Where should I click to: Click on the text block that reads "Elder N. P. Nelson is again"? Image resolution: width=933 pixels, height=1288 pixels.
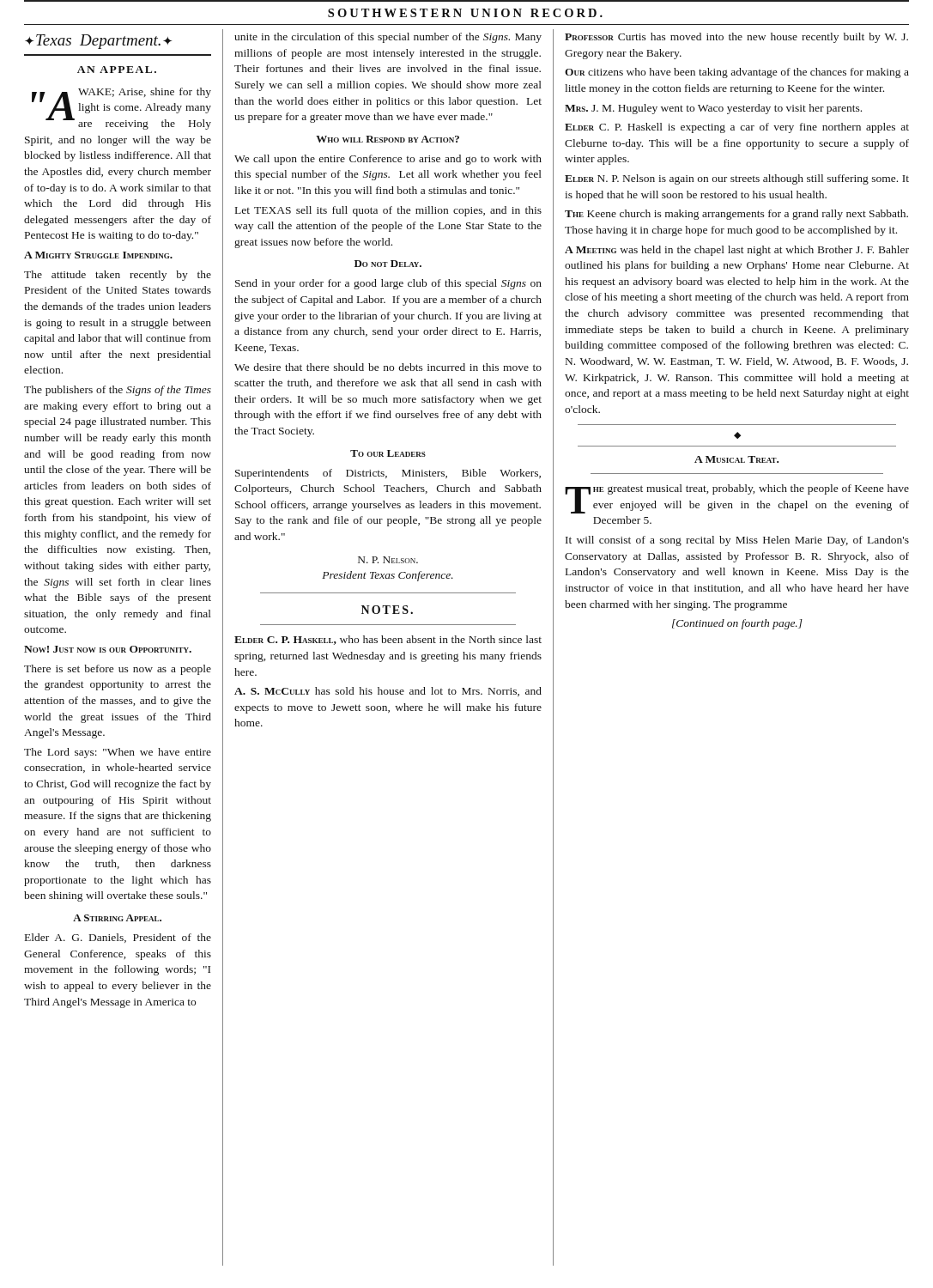tap(737, 186)
